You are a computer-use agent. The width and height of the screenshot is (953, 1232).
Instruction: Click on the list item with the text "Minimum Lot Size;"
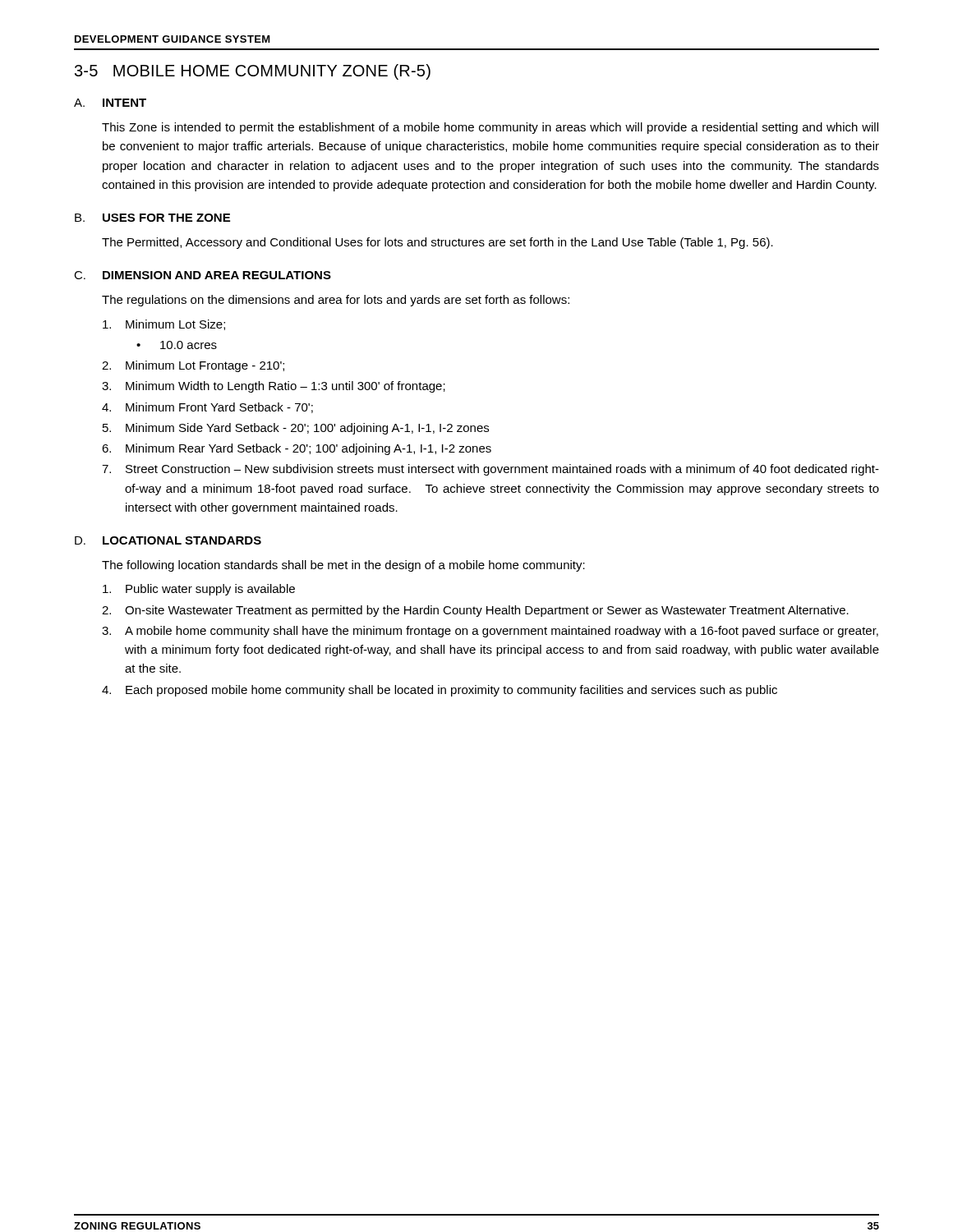click(164, 325)
